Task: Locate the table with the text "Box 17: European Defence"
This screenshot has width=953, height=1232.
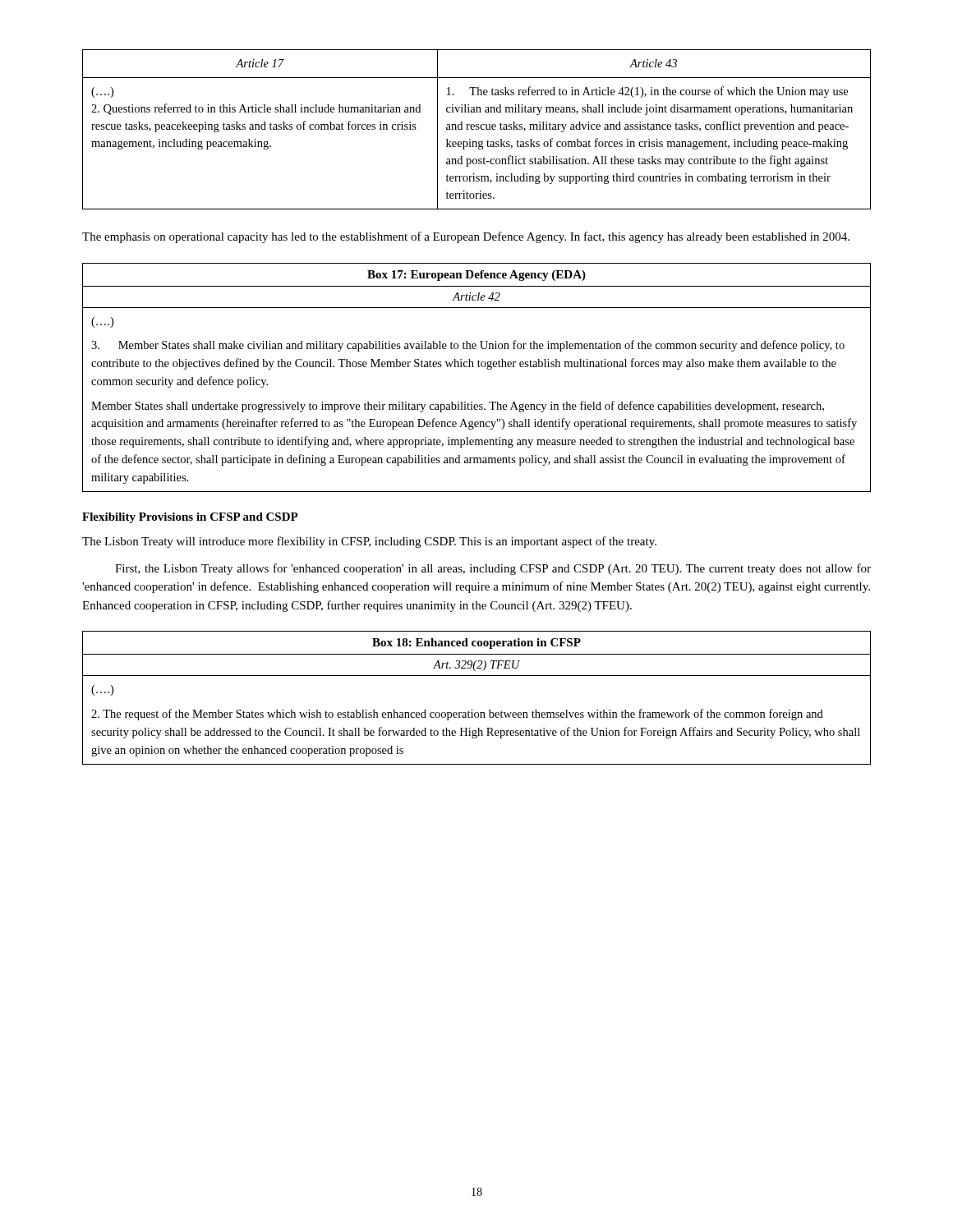Action: (476, 377)
